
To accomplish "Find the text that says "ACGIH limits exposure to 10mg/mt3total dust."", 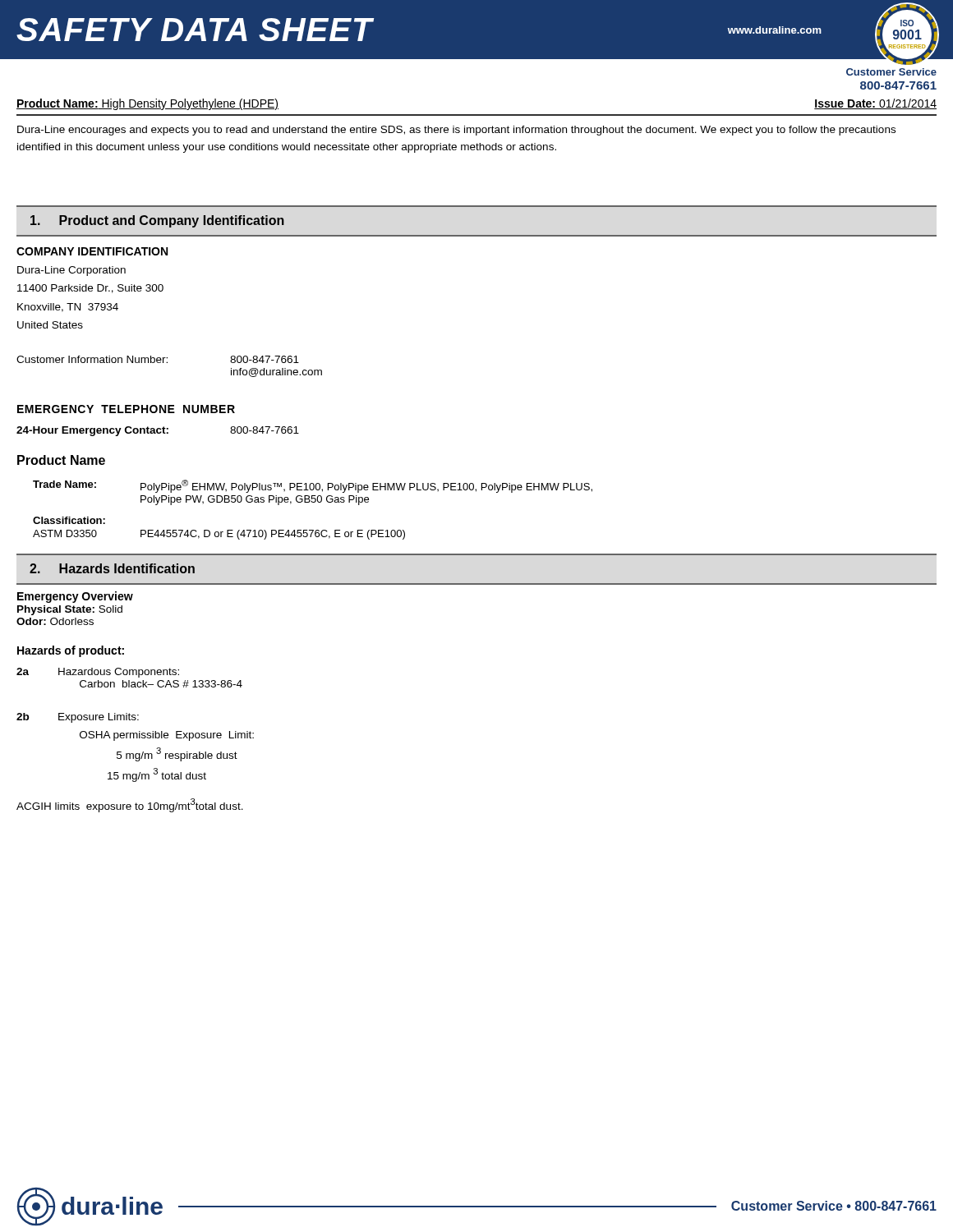I will click(x=130, y=804).
